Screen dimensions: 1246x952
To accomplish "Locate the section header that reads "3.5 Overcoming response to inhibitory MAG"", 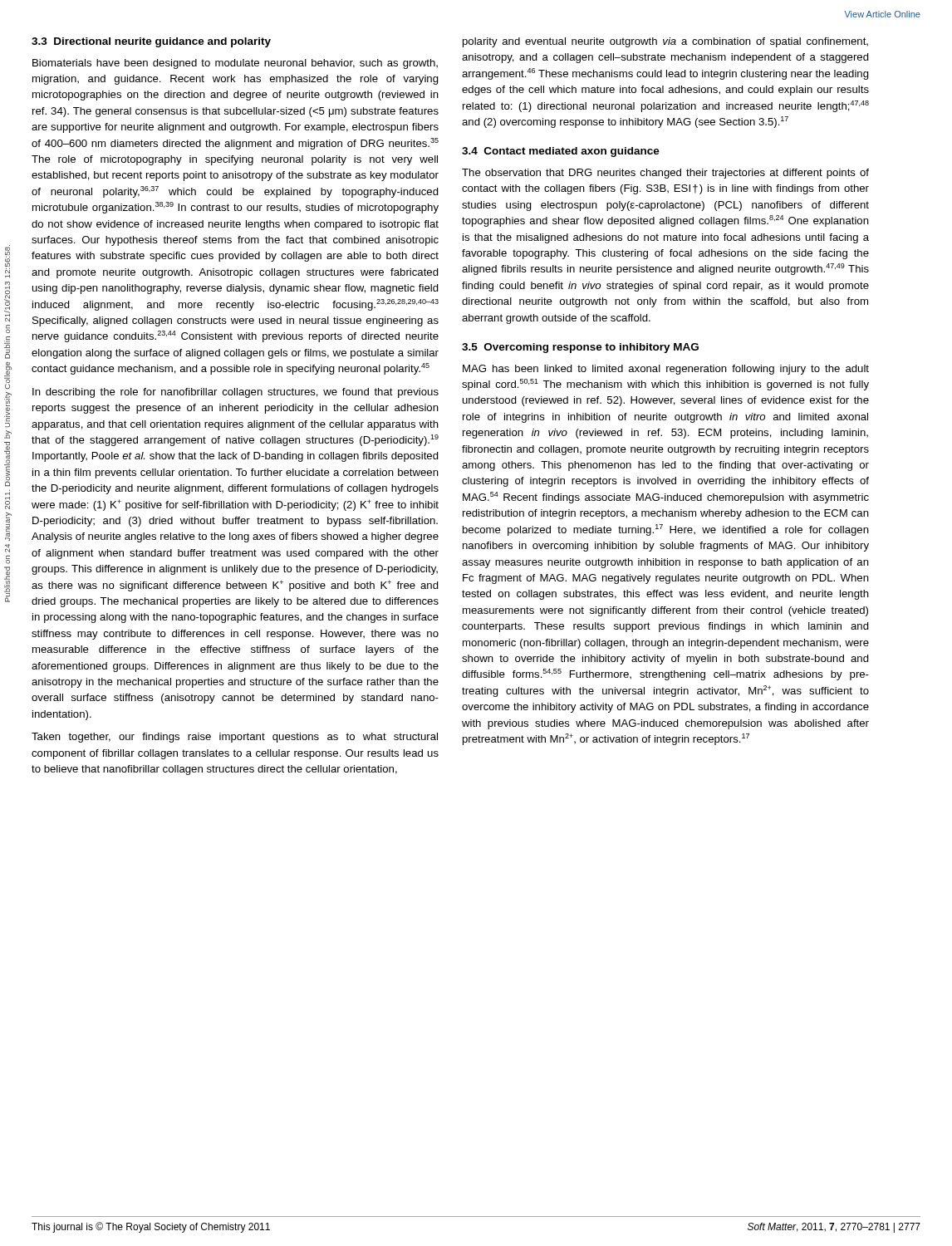I will coord(581,347).
